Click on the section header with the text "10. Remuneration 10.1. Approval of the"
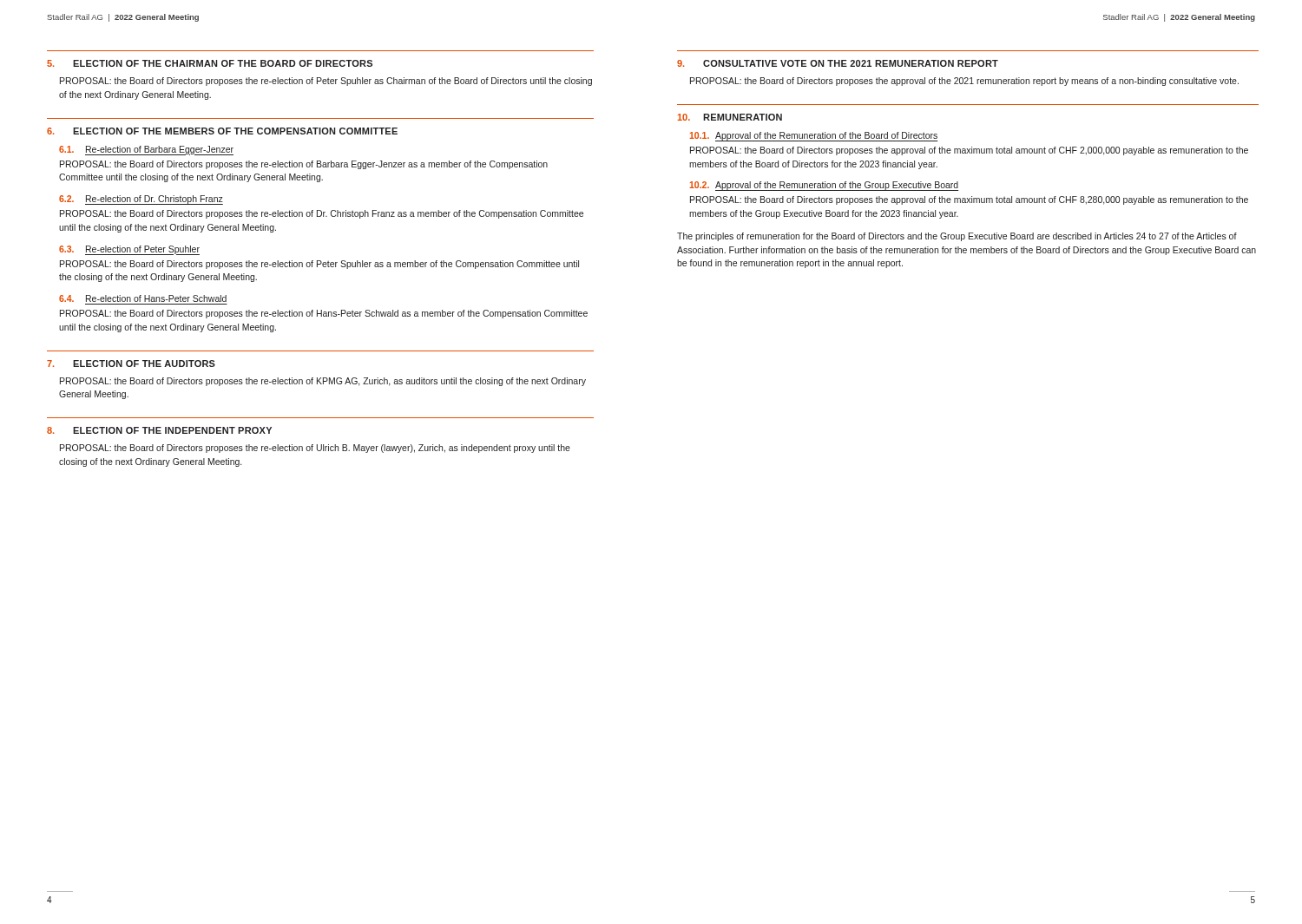 pos(968,187)
